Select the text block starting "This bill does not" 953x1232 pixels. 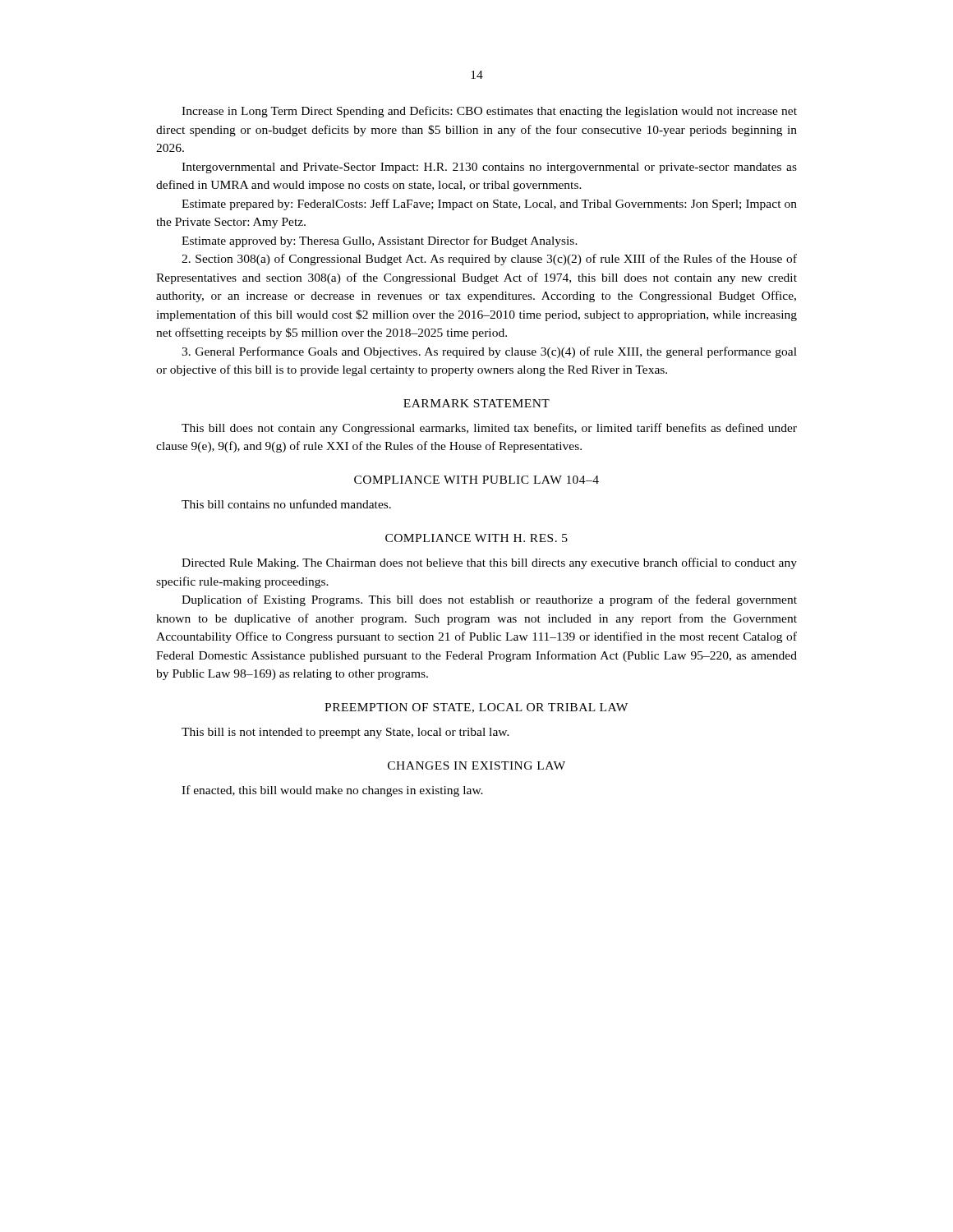(x=476, y=437)
